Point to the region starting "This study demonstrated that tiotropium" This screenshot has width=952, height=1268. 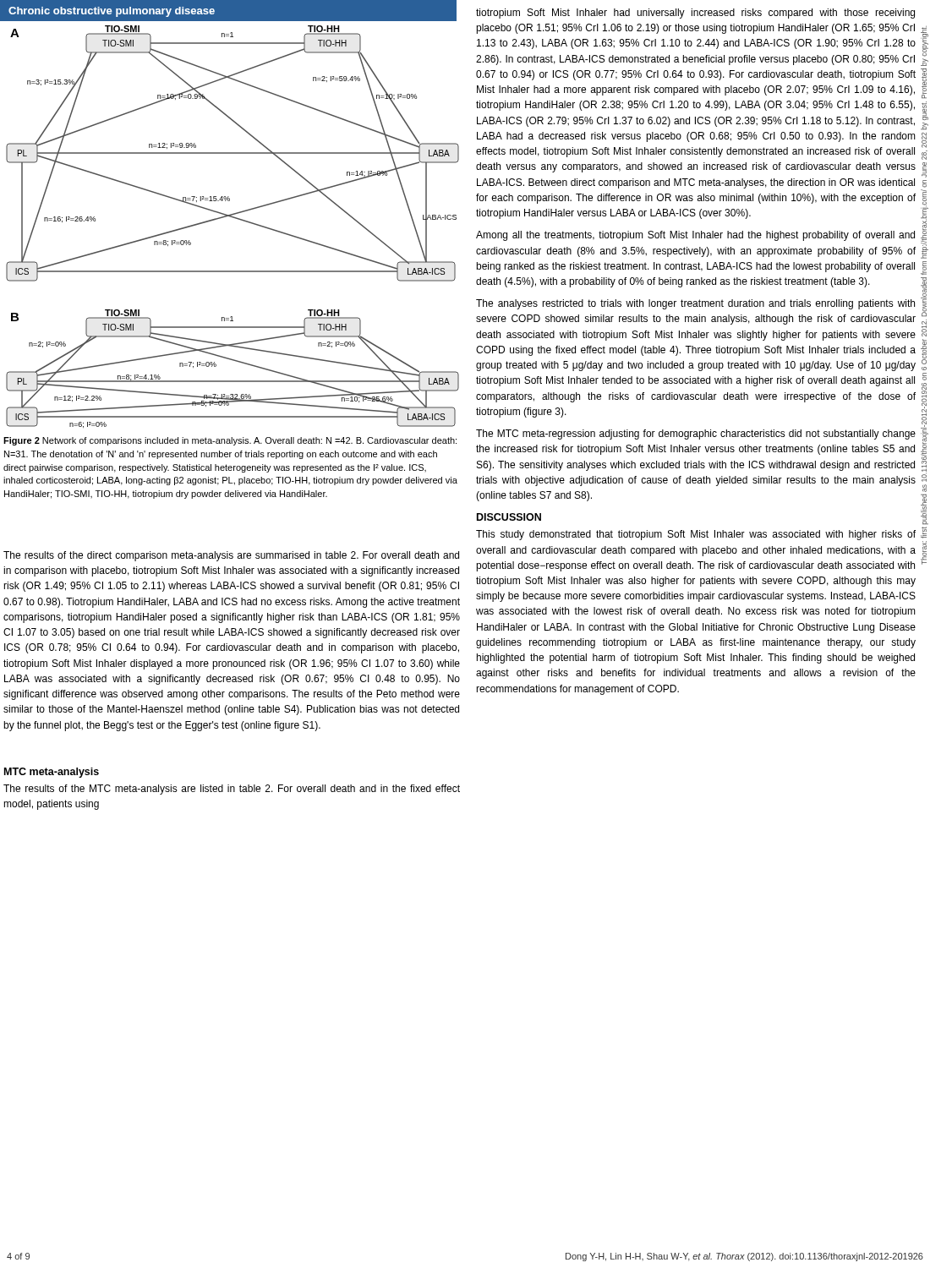pyautogui.click(x=696, y=612)
